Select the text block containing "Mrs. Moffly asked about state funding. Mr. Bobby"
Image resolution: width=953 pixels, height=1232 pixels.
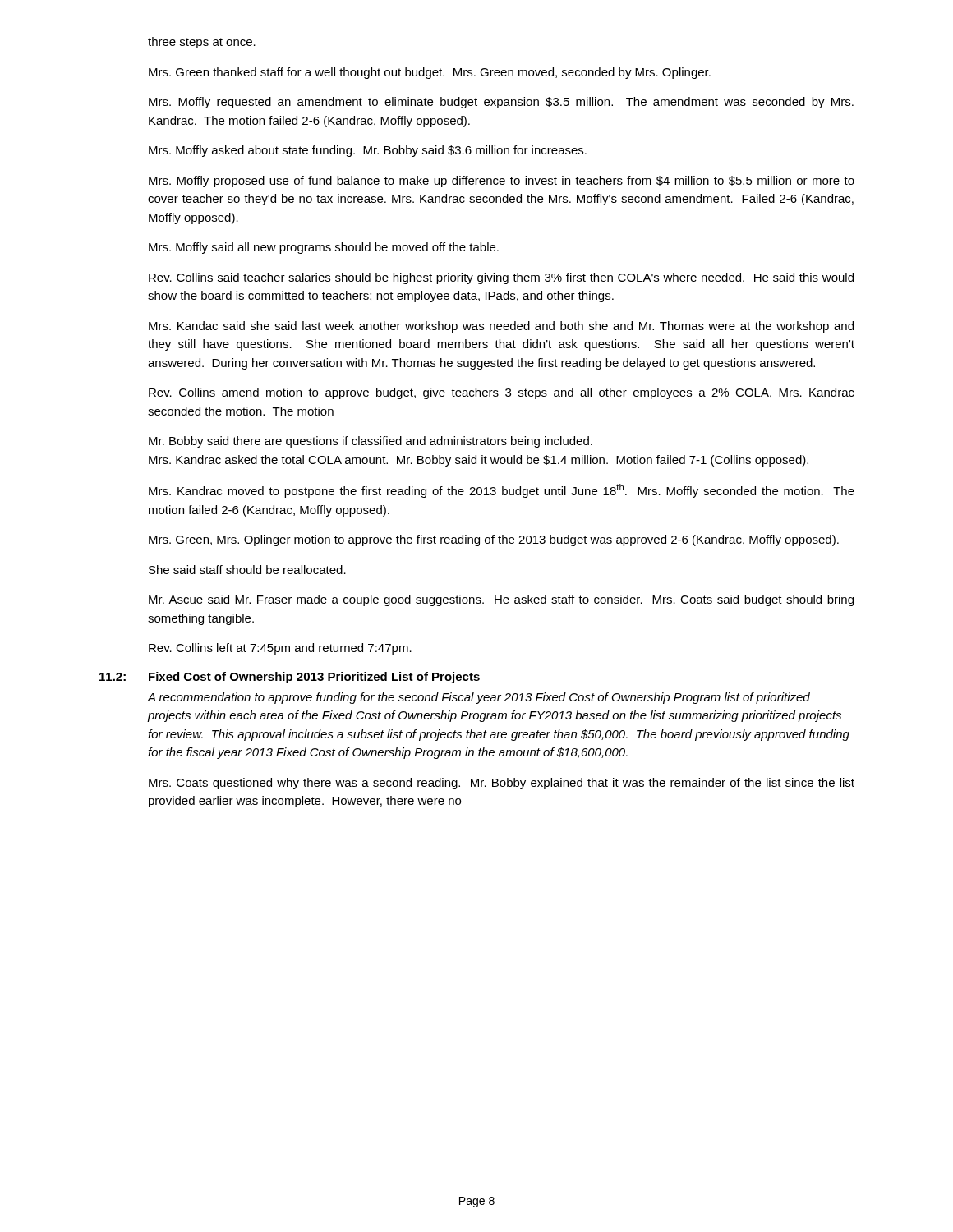pyautogui.click(x=368, y=150)
